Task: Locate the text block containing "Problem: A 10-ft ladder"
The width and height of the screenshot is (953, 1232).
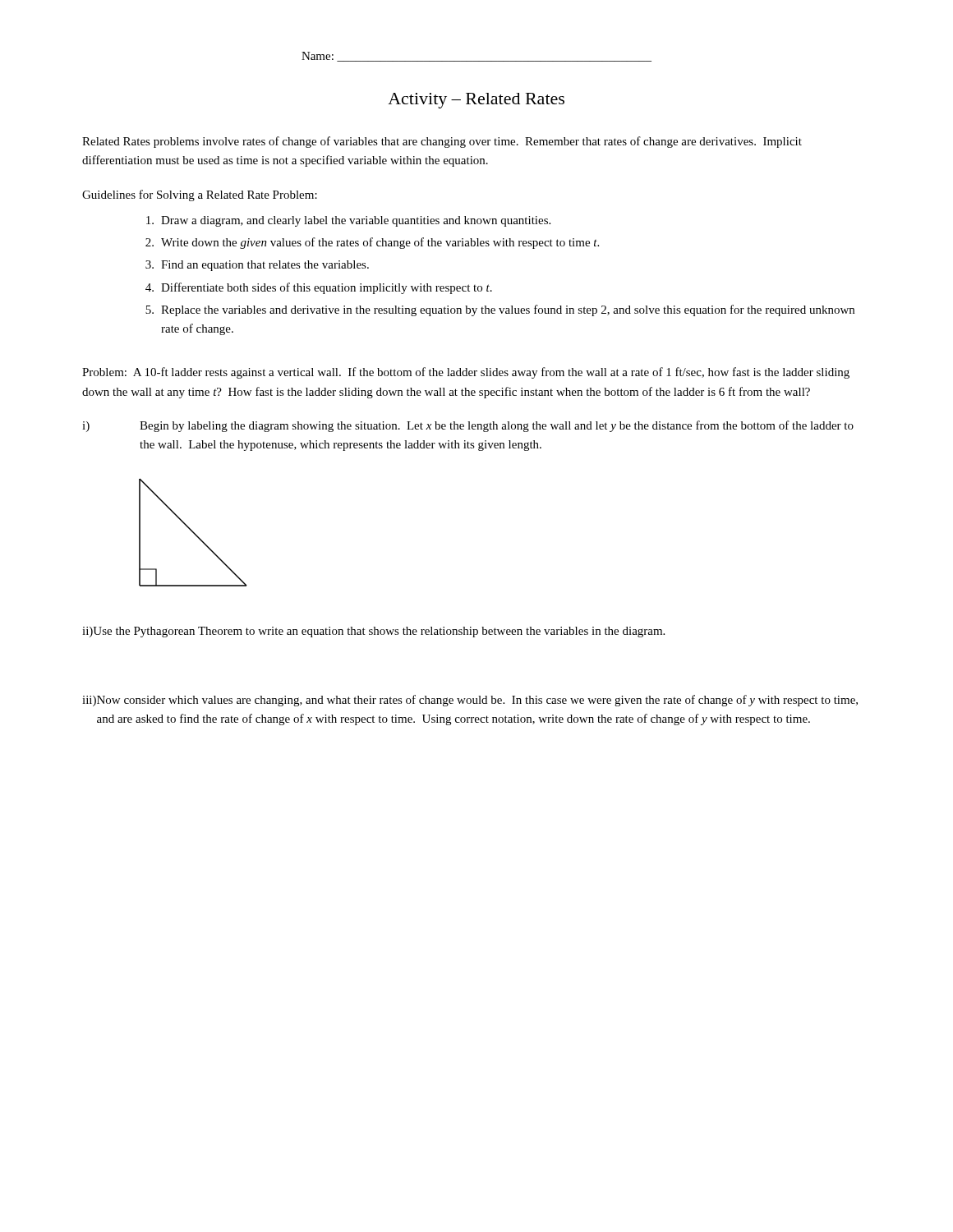Action: (x=466, y=382)
